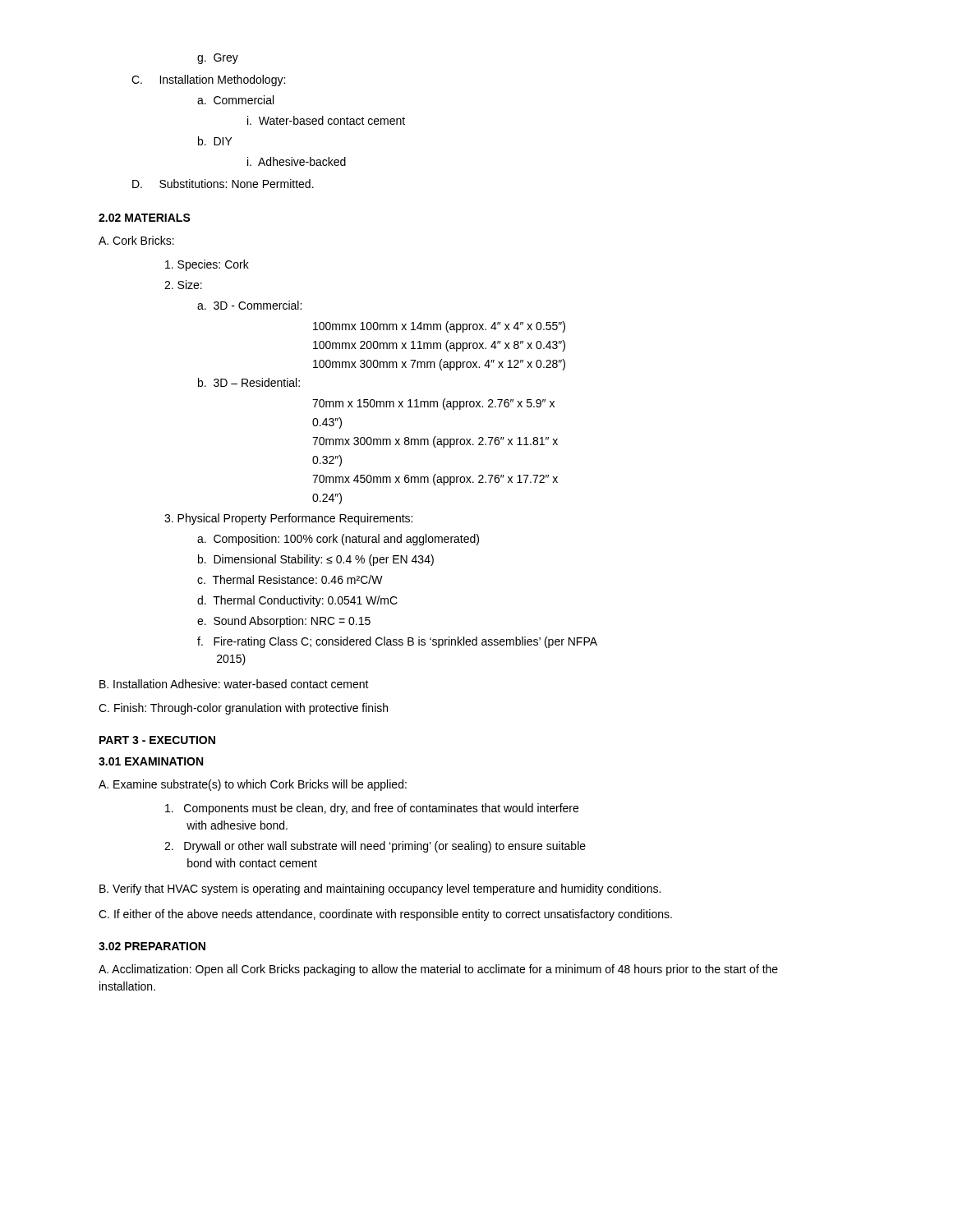Locate the element starting "PART 3 - EXECUTION"
The image size is (953, 1232).
pyautogui.click(x=157, y=740)
